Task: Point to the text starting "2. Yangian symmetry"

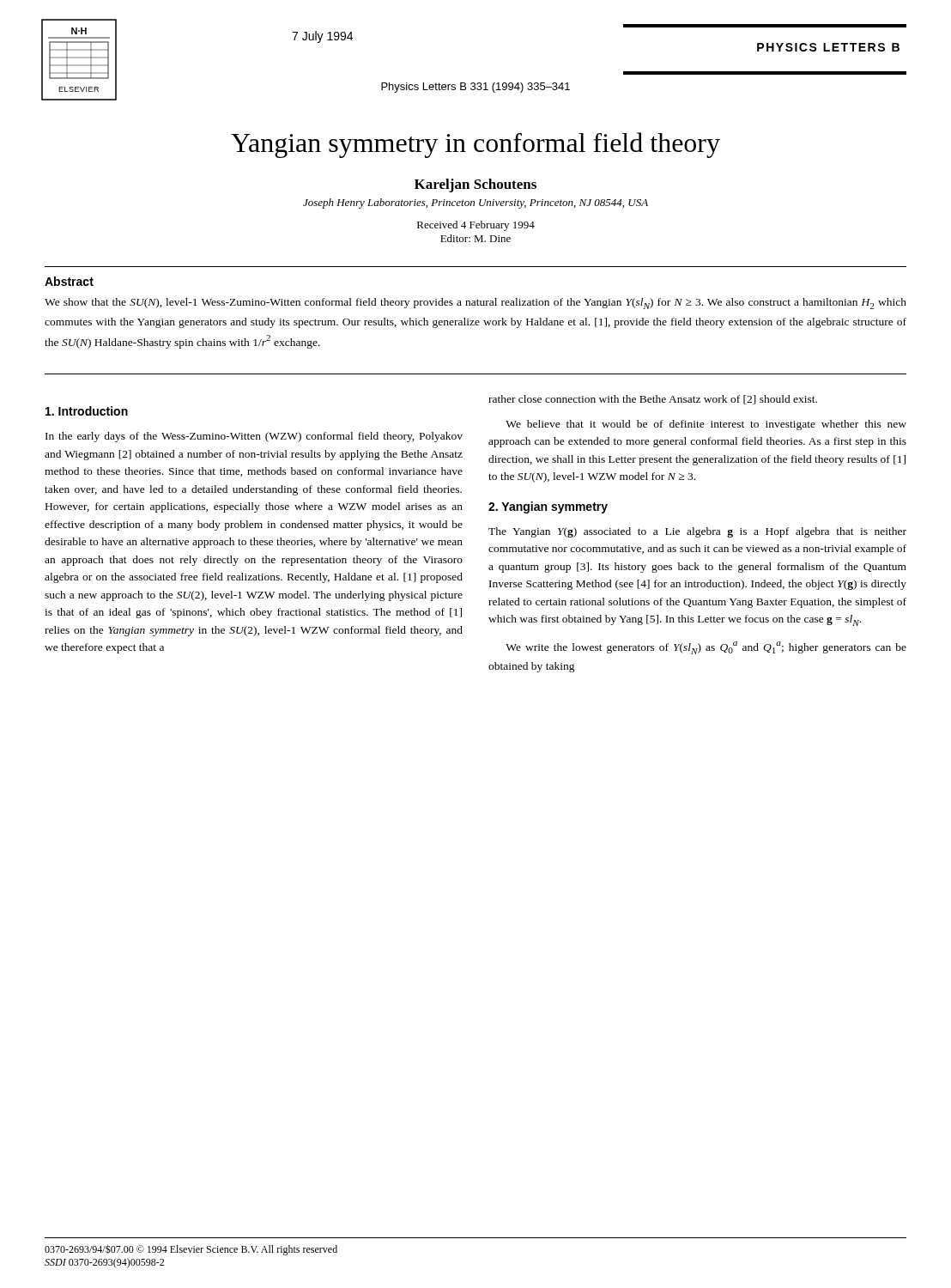Action: click(548, 506)
